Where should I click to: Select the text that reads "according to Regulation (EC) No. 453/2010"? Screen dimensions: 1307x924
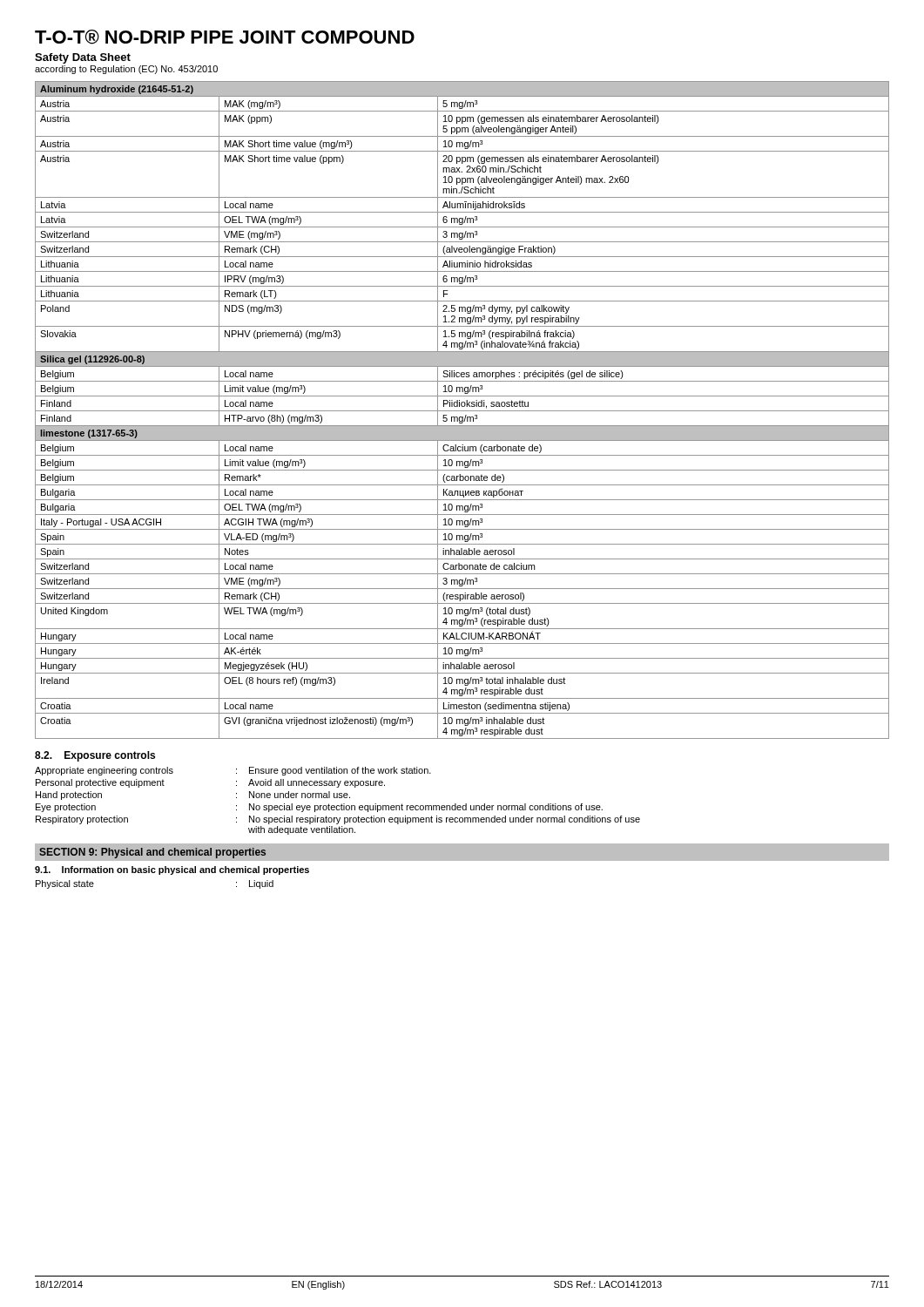(126, 69)
